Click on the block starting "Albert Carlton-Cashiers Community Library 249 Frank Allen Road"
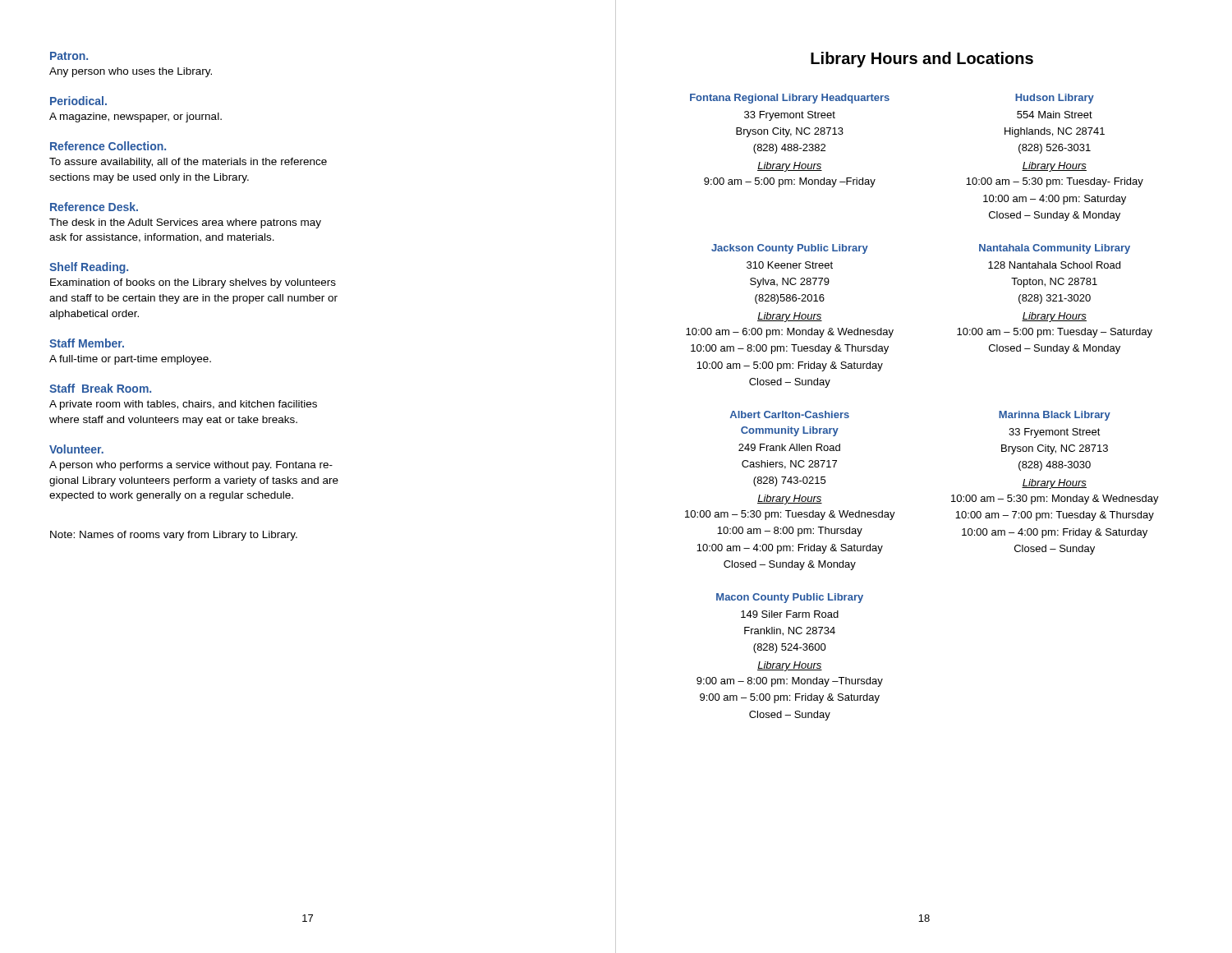This screenshot has width=1232, height=953. coord(789,490)
